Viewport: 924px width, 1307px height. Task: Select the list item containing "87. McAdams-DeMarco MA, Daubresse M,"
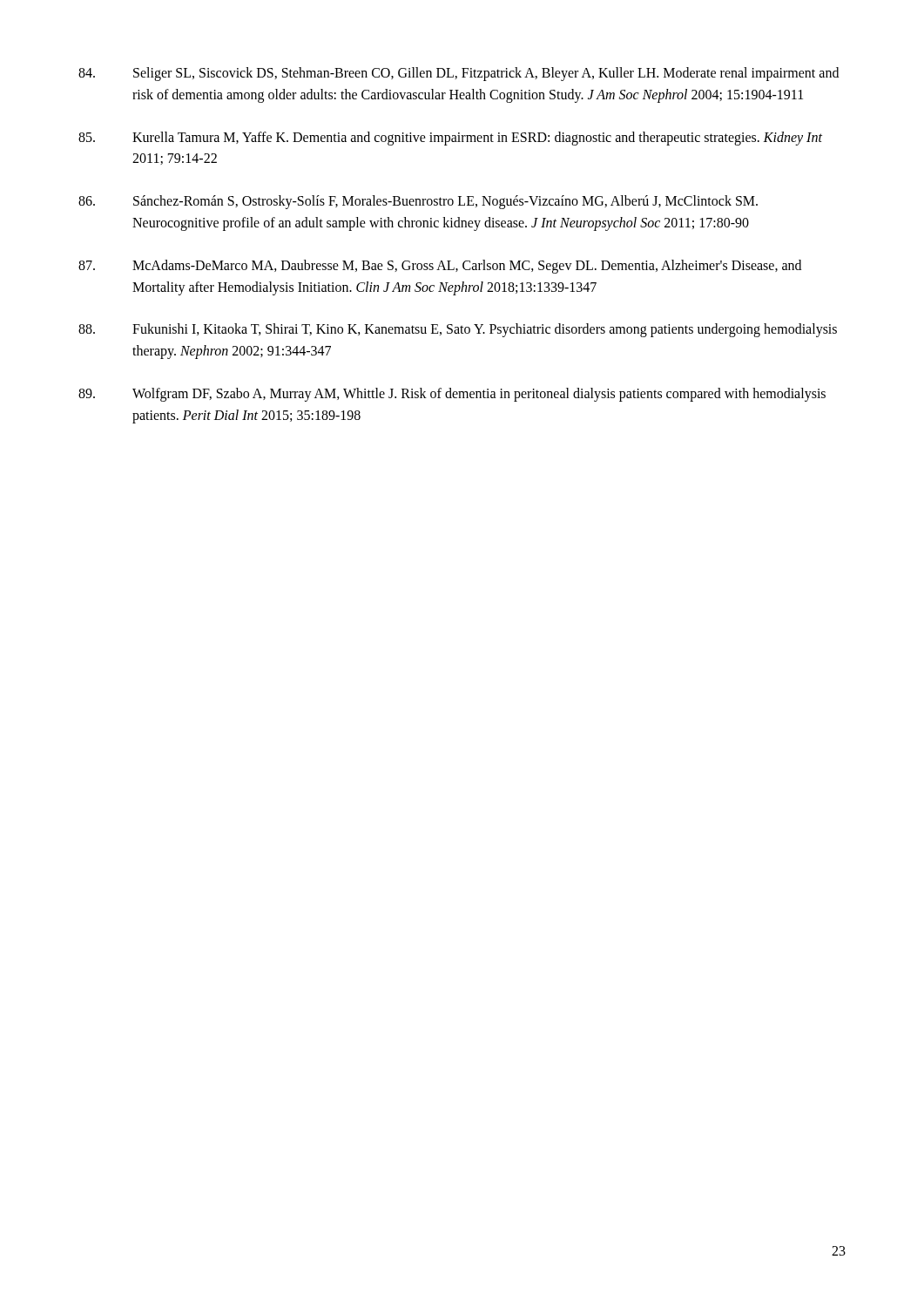click(x=462, y=277)
